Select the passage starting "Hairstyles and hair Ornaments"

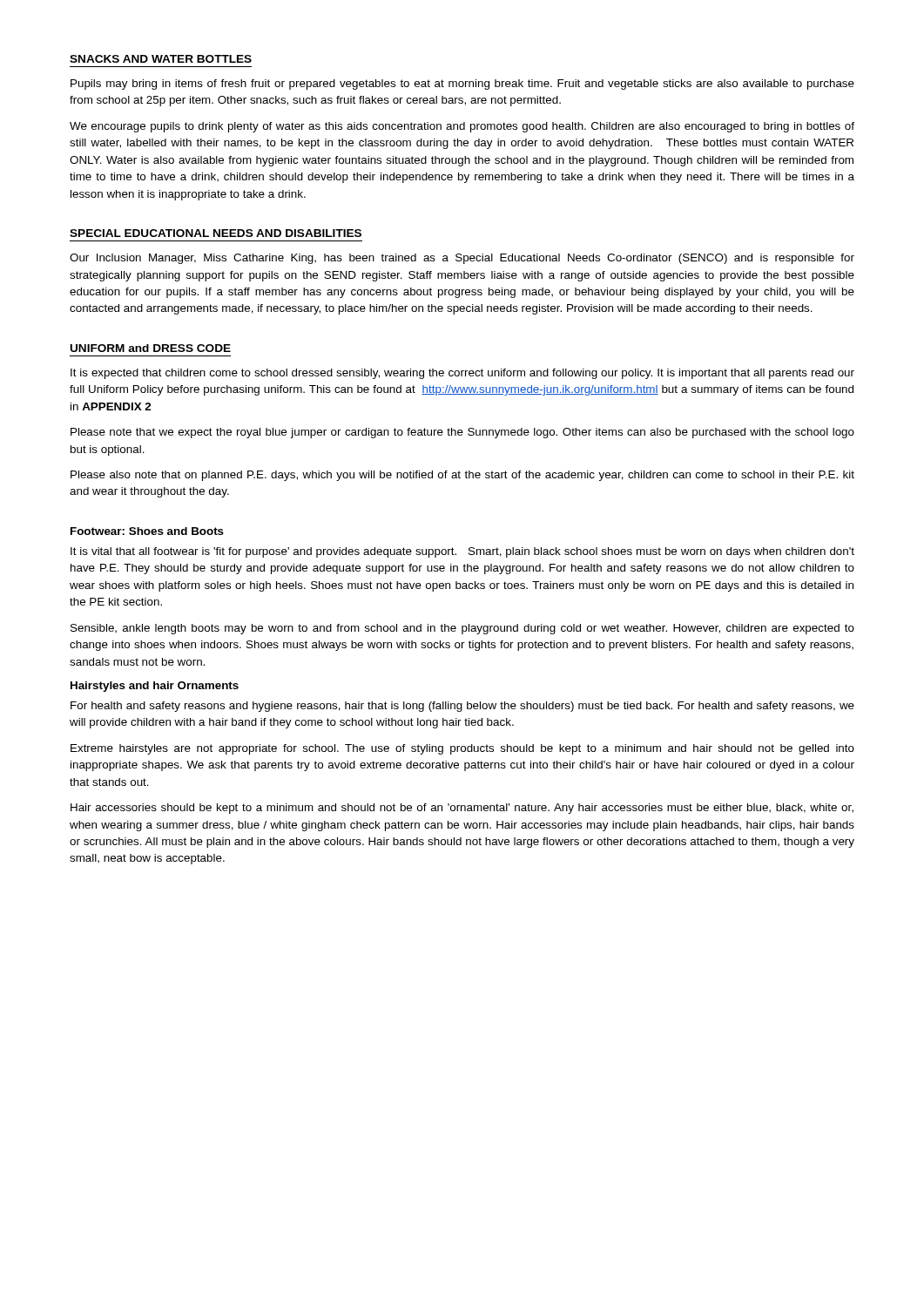154,685
